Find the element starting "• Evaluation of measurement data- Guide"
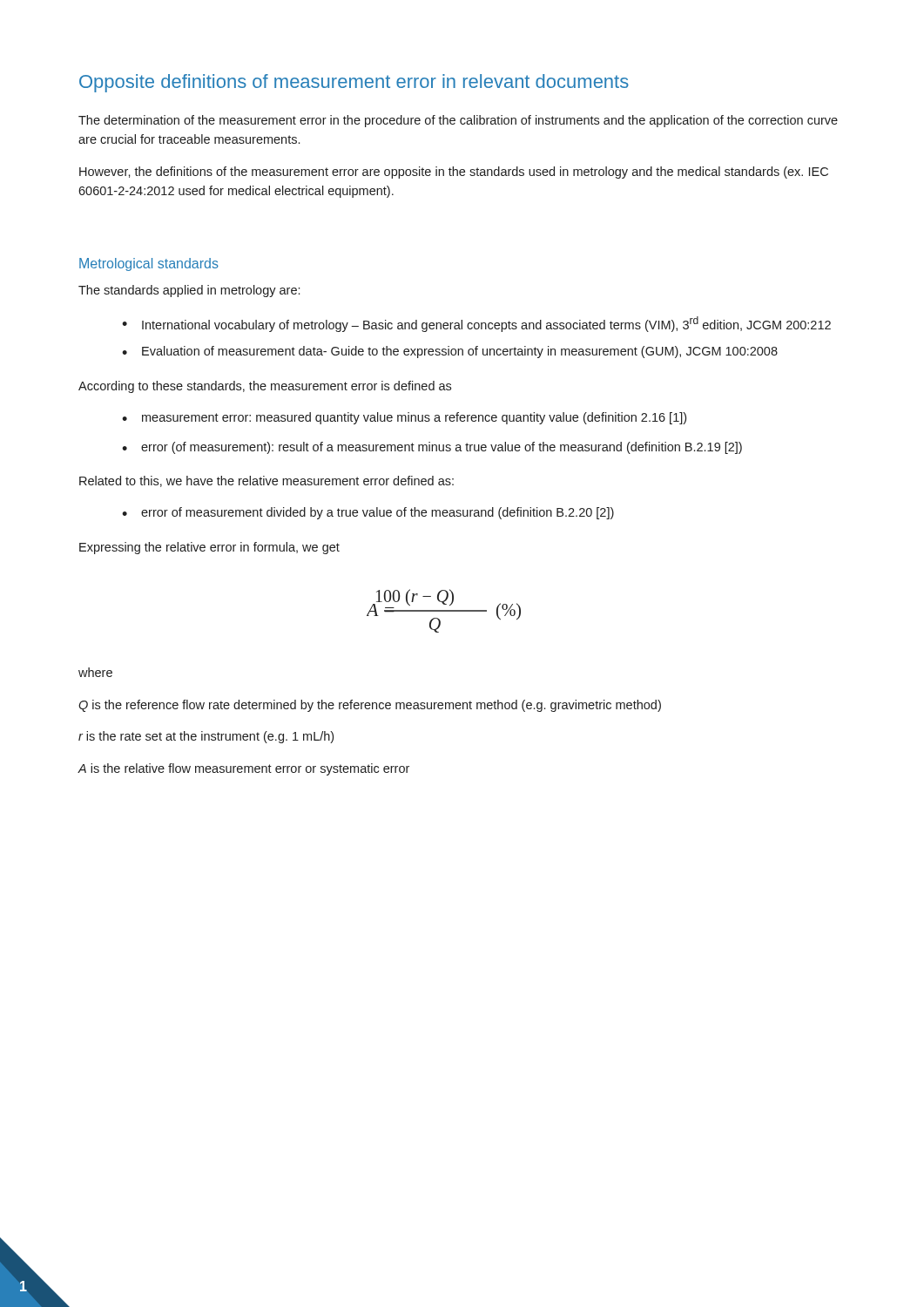The width and height of the screenshot is (924, 1307). pos(484,353)
